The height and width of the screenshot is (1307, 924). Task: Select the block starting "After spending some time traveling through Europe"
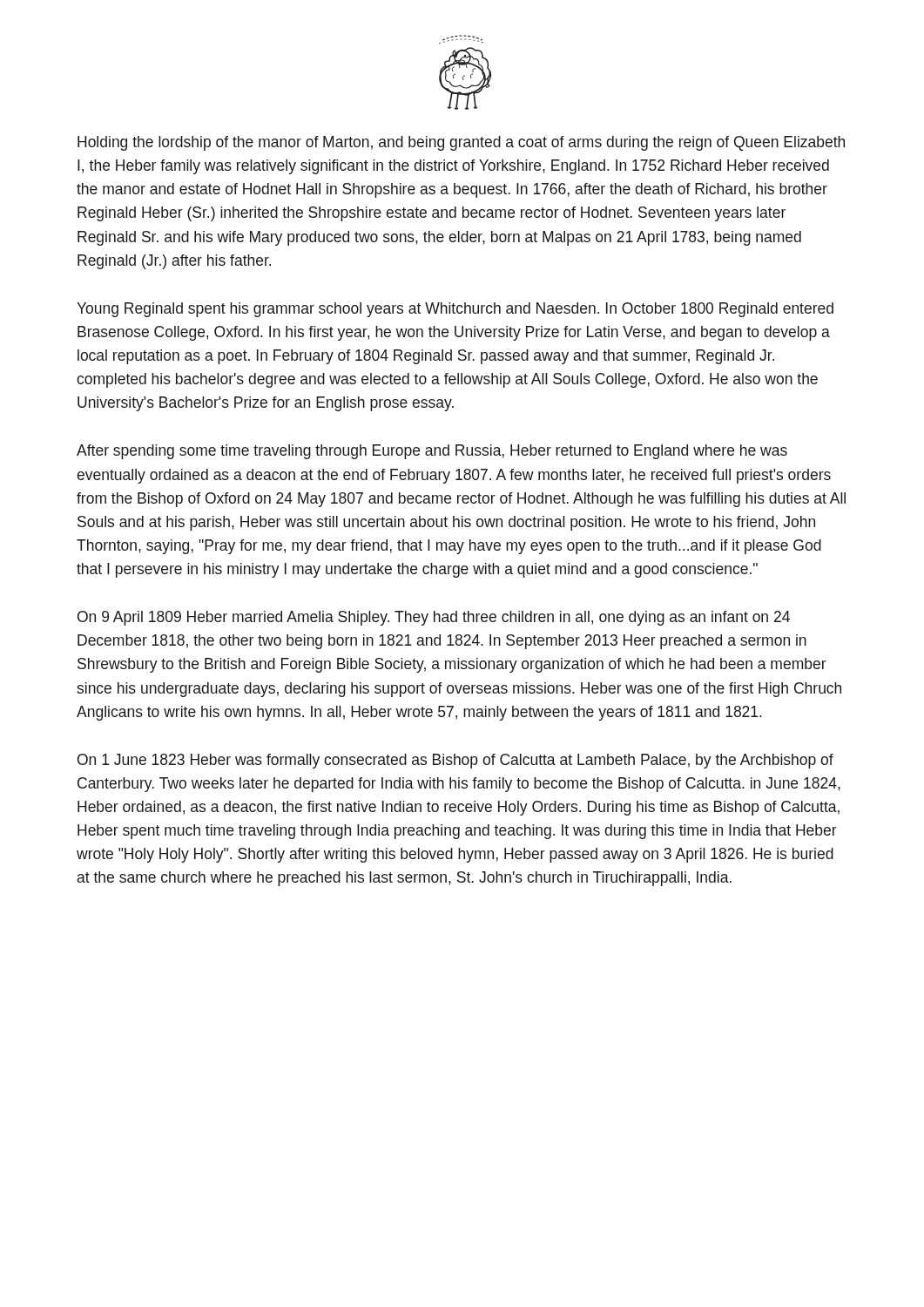tap(462, 510)
